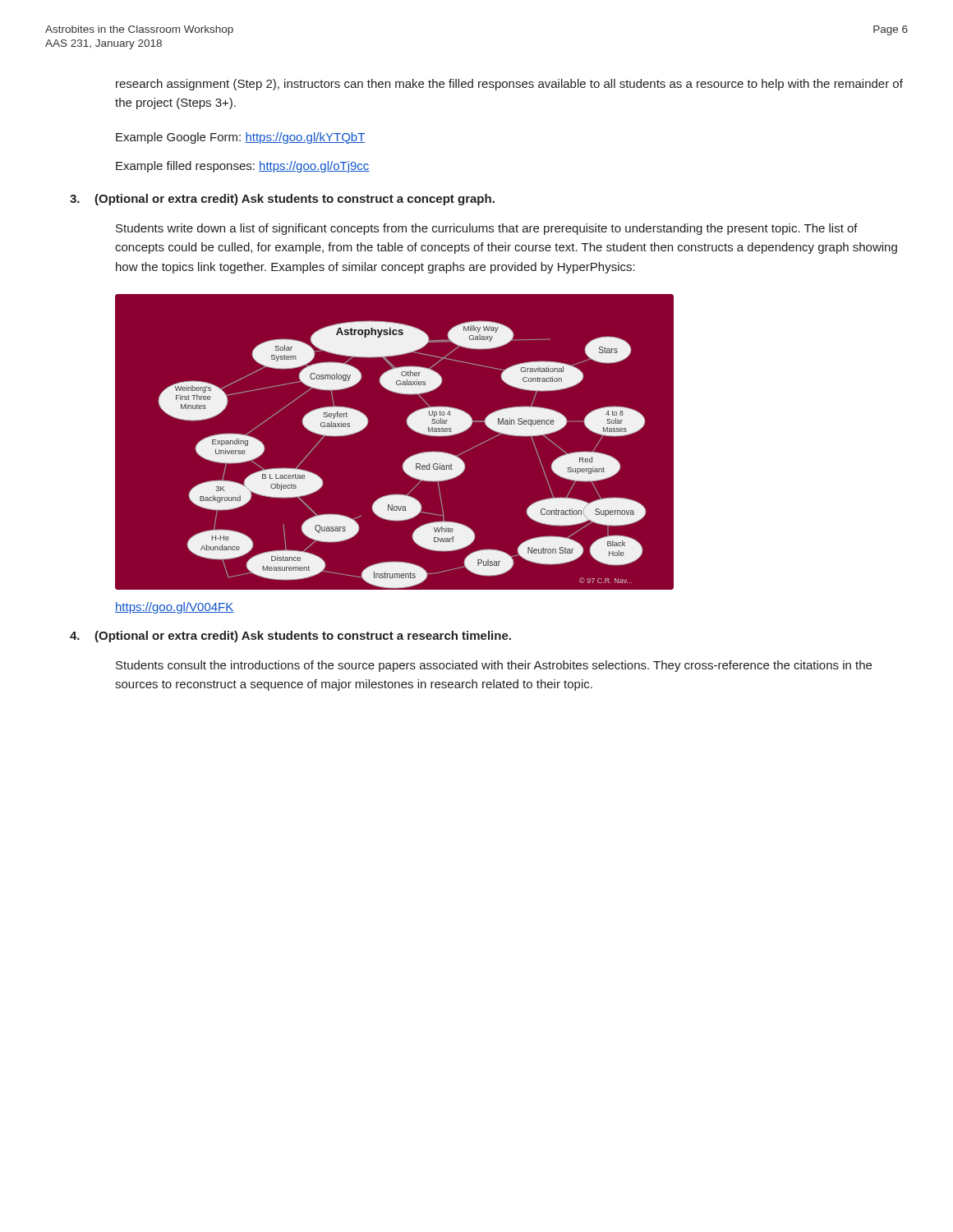Point to the text starting "Students consult the introductions of the source papers"

click(494, 674)
